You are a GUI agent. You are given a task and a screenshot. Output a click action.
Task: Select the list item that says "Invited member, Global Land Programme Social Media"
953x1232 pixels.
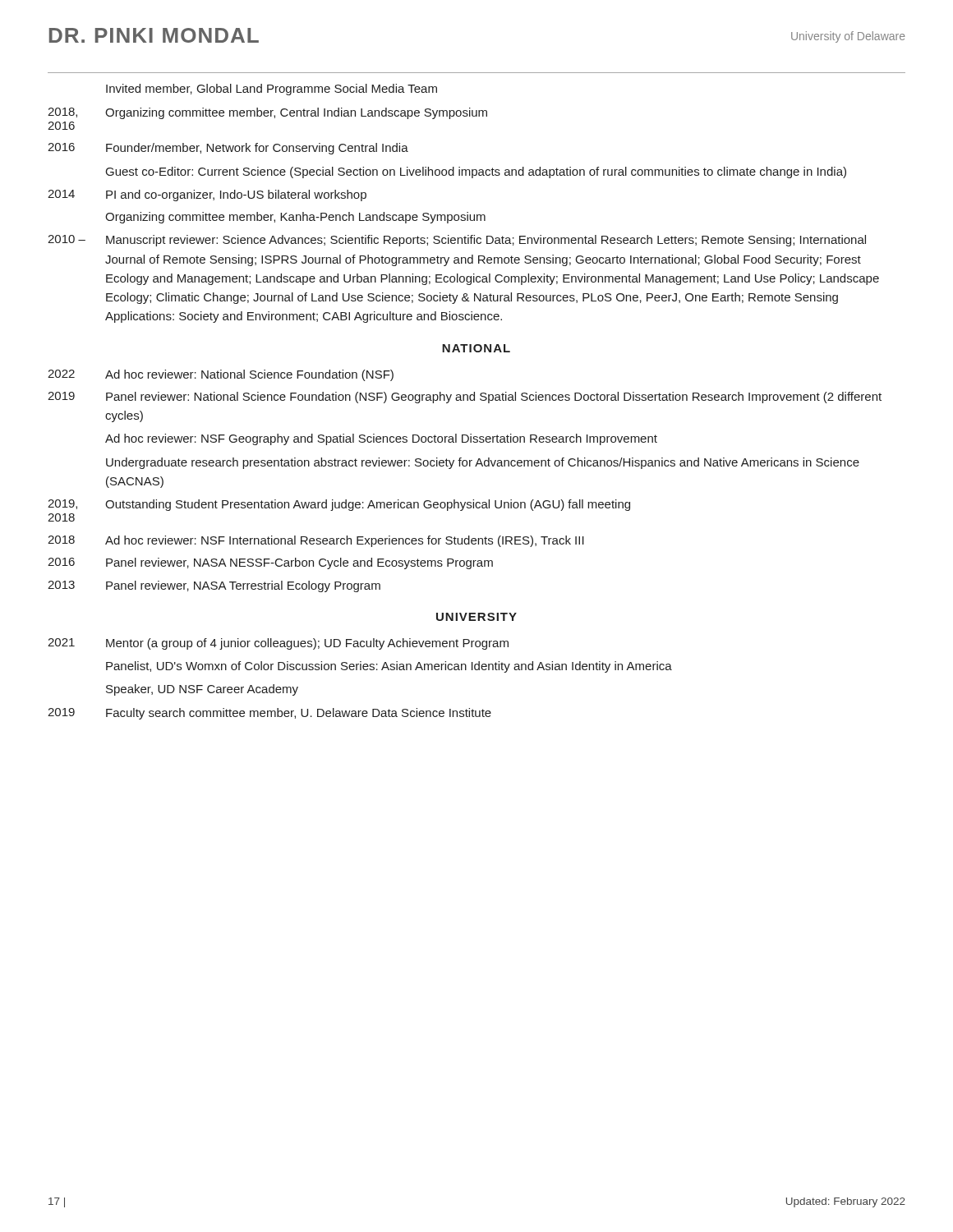[272, 90]
